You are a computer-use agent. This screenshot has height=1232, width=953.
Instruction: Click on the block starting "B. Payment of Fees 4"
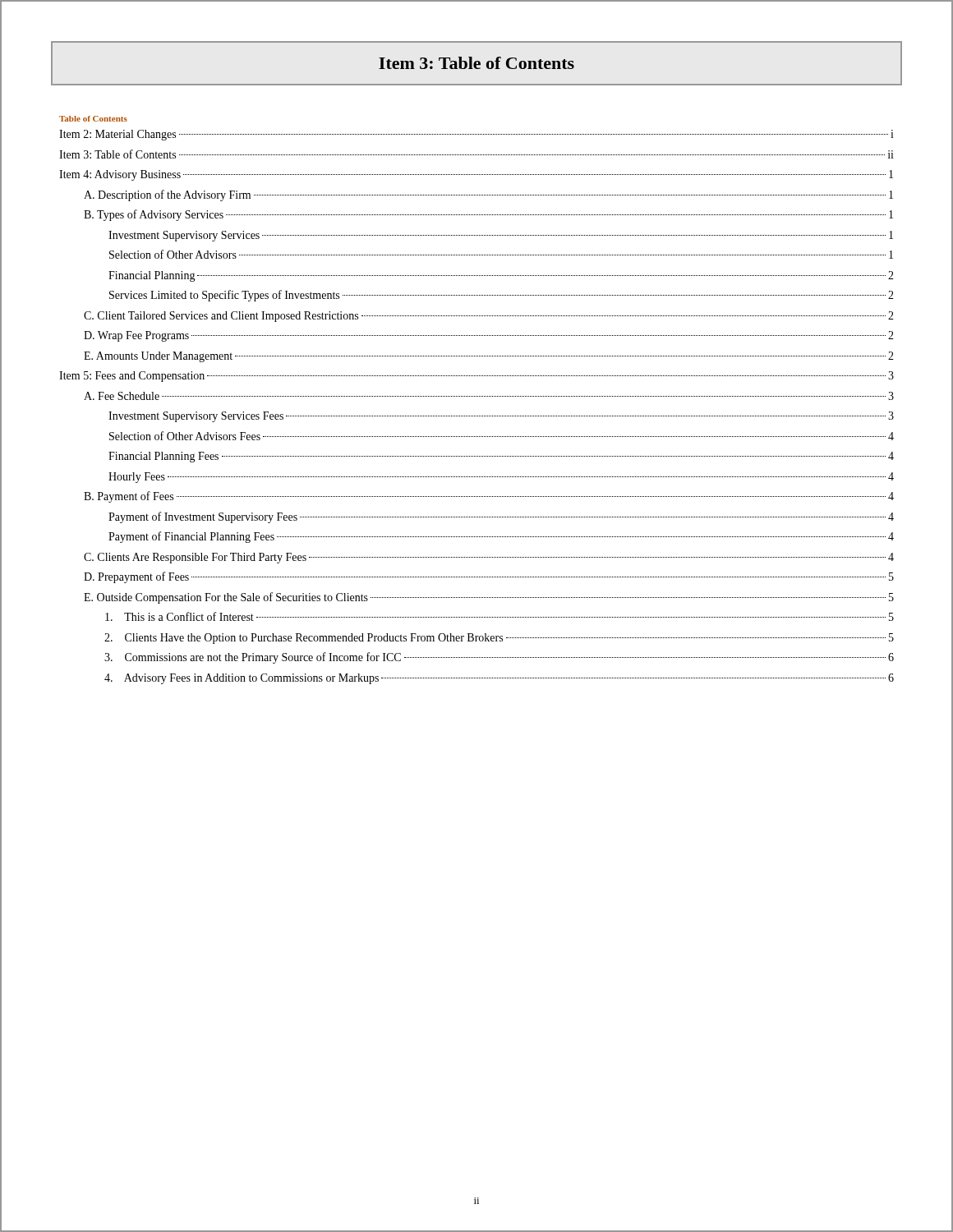pyautogui.click(x=489, y=497)
